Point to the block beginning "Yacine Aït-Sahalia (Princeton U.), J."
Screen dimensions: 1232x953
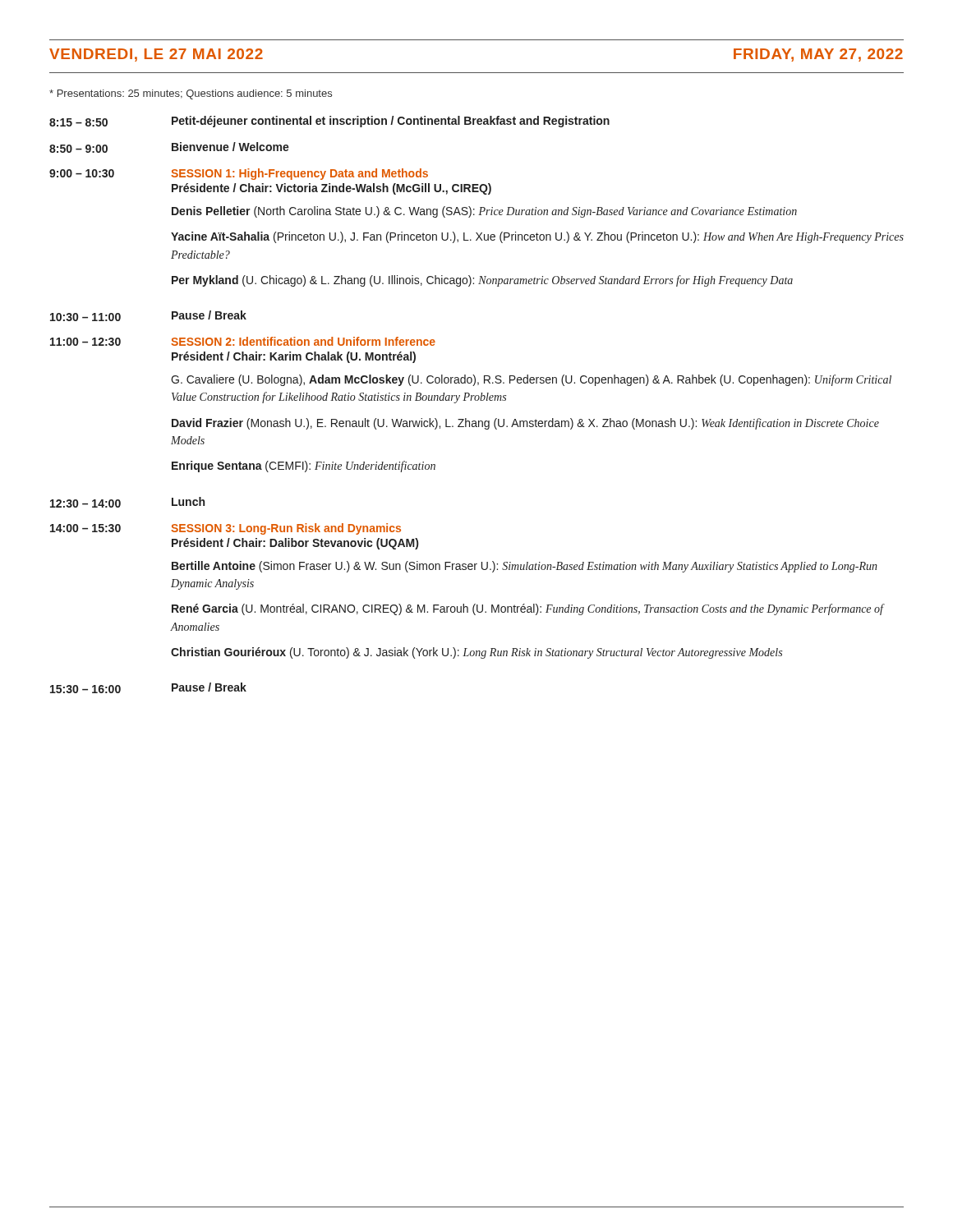click(x=537, y=246)
